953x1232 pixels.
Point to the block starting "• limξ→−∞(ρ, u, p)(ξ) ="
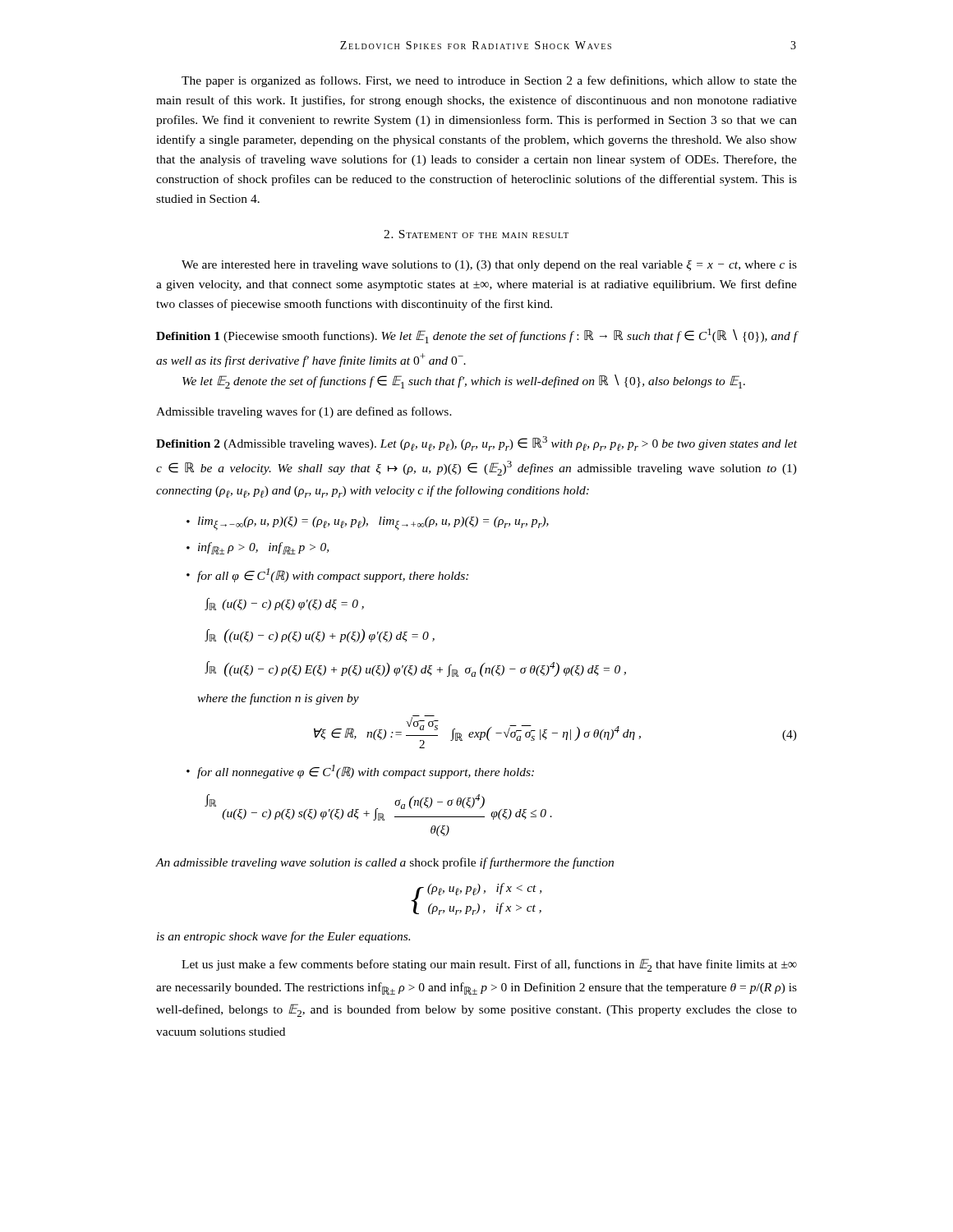pos(488,523)
